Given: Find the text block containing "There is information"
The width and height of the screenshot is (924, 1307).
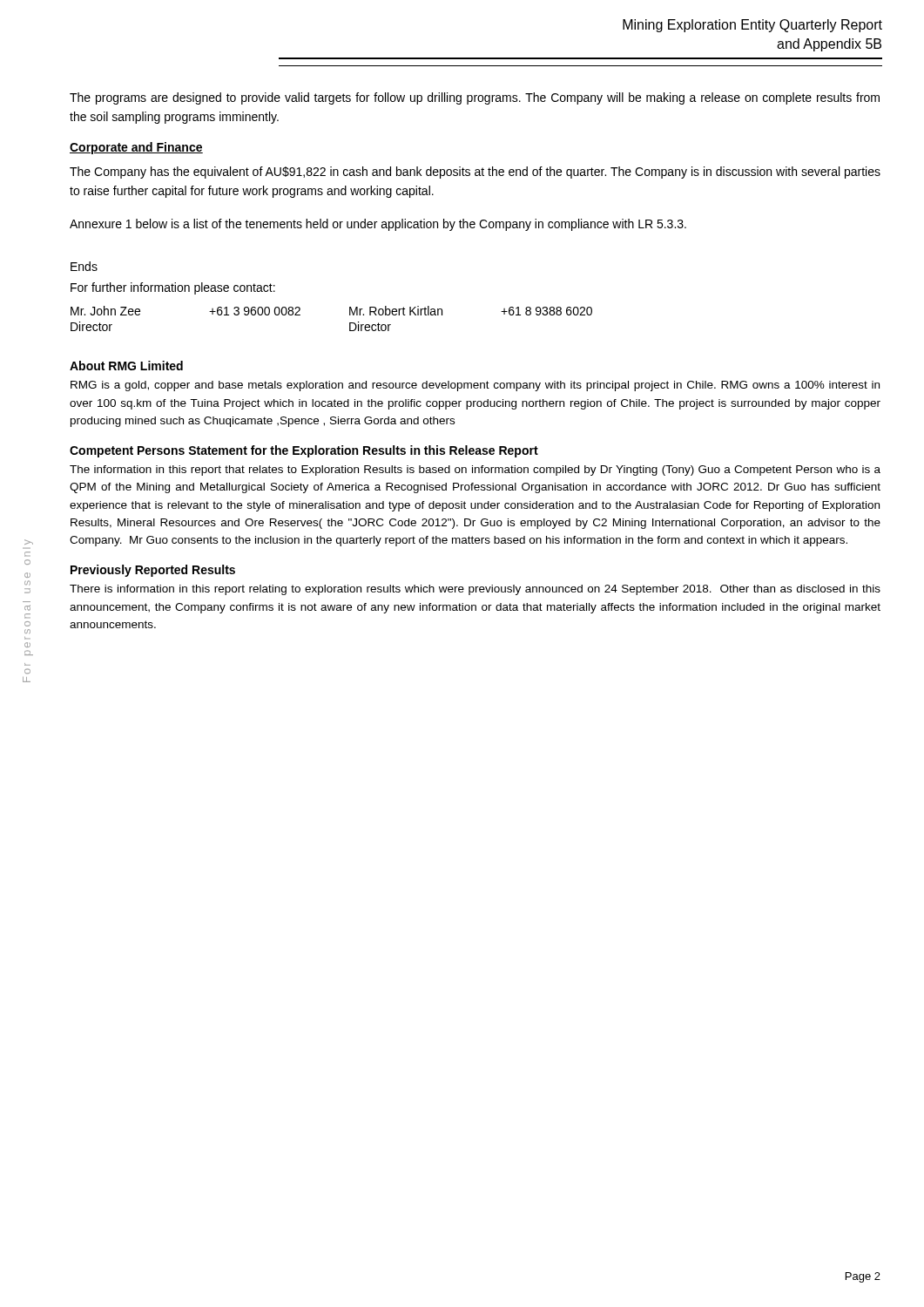Looking at the screenshot, I should point(475,607).
